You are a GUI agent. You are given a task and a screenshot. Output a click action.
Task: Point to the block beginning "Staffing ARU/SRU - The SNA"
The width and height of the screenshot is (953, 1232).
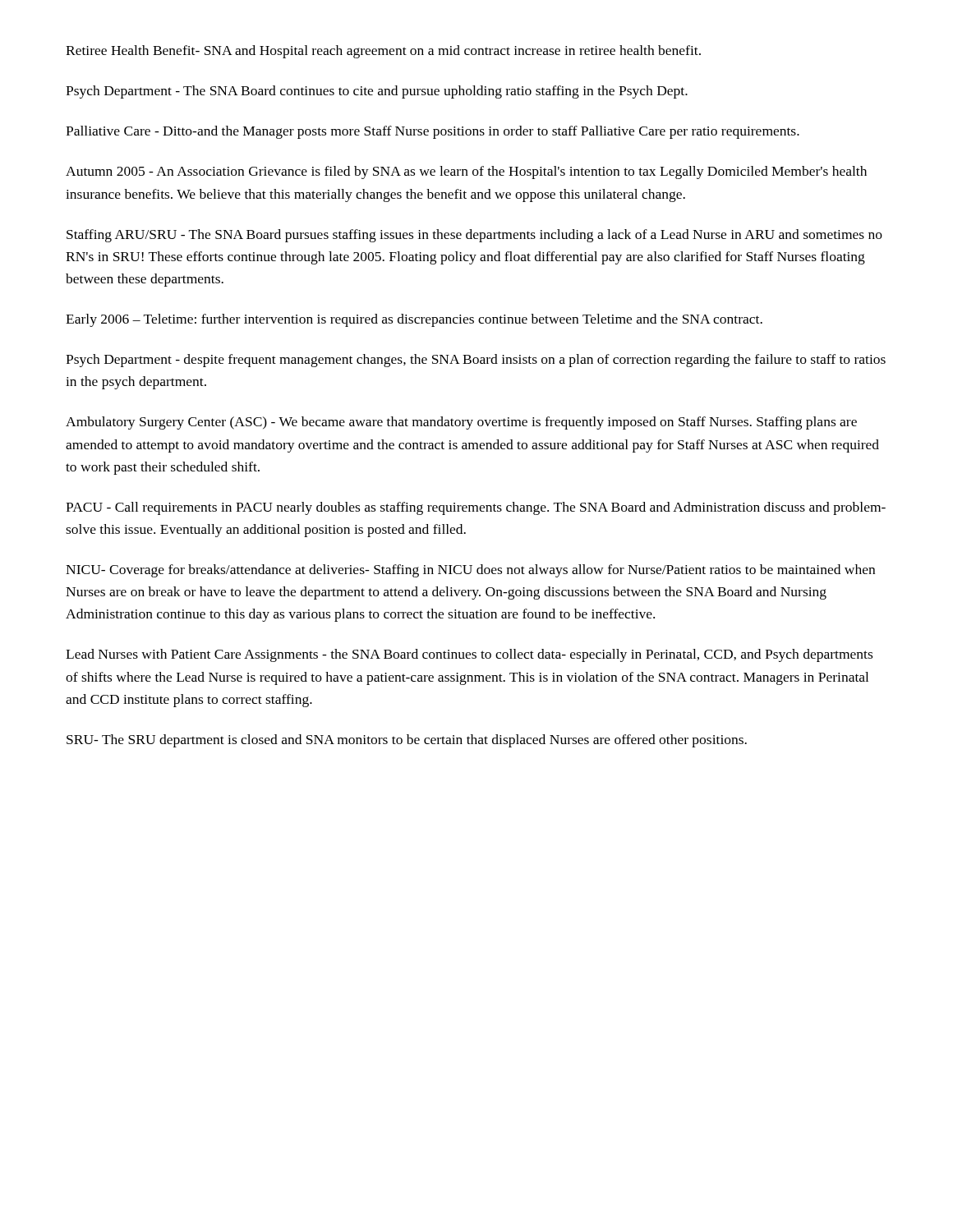tap(474, 256)
